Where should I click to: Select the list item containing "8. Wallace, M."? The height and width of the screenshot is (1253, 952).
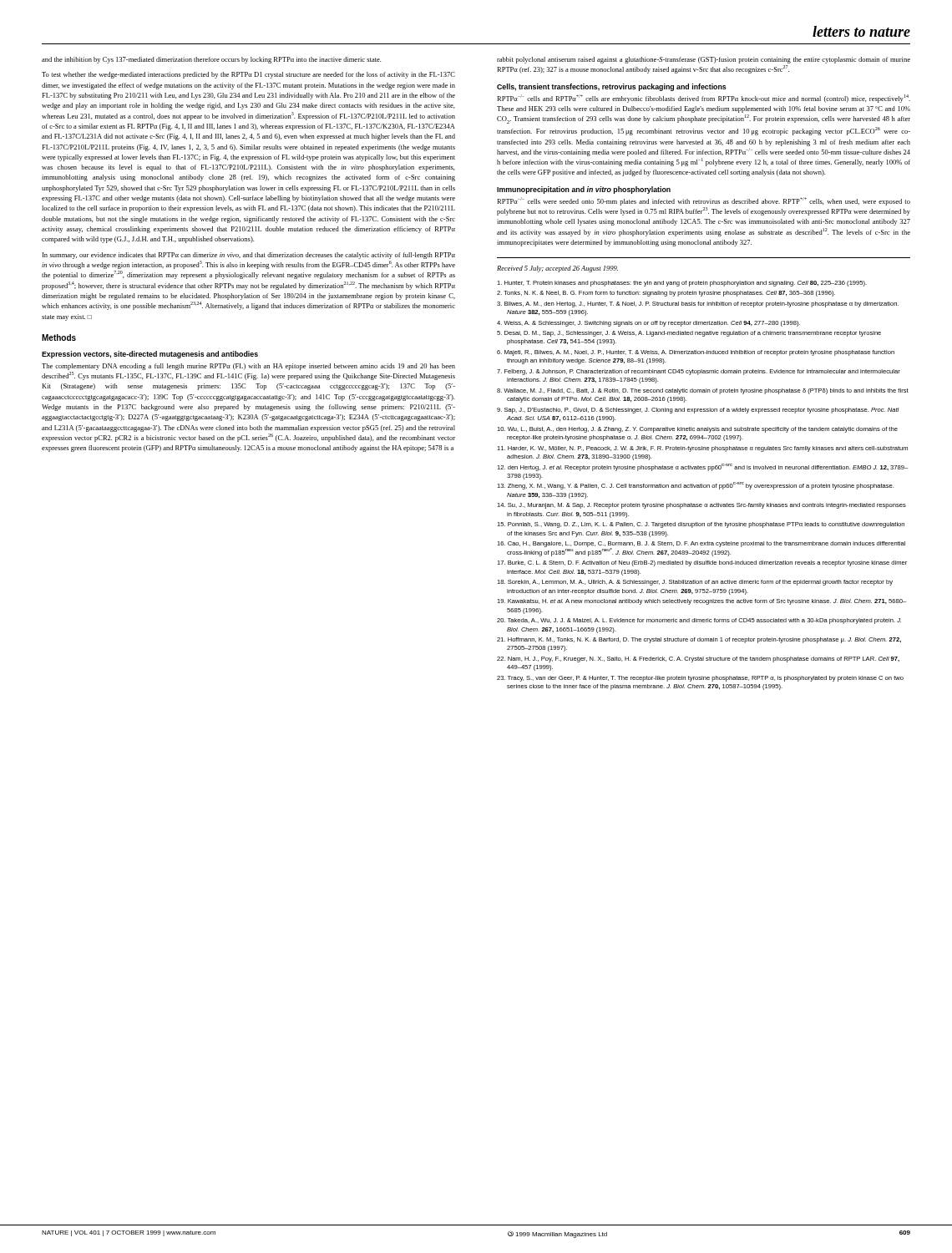pos(703,395)
